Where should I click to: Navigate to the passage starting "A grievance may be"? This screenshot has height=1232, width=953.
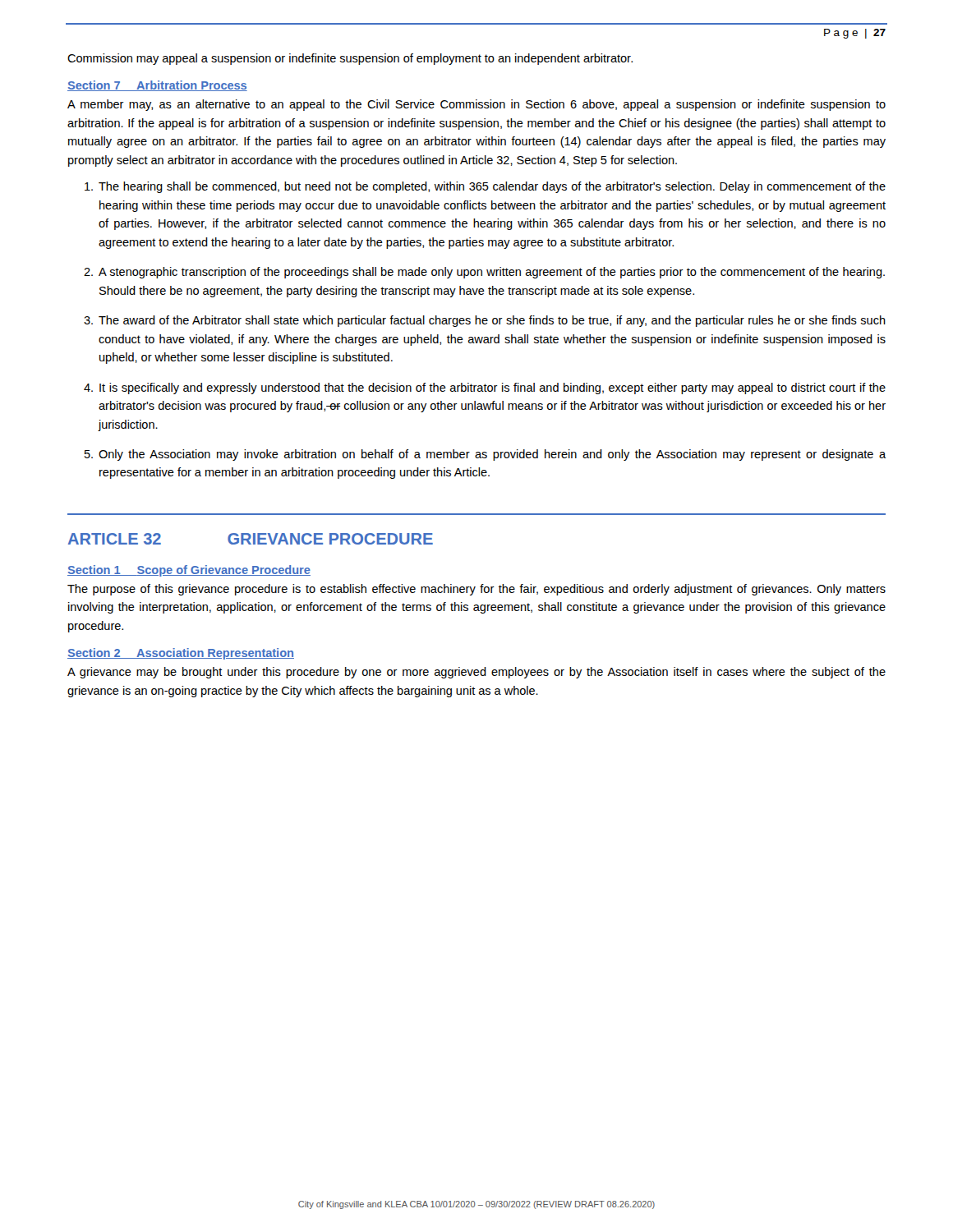coord(476,681)
